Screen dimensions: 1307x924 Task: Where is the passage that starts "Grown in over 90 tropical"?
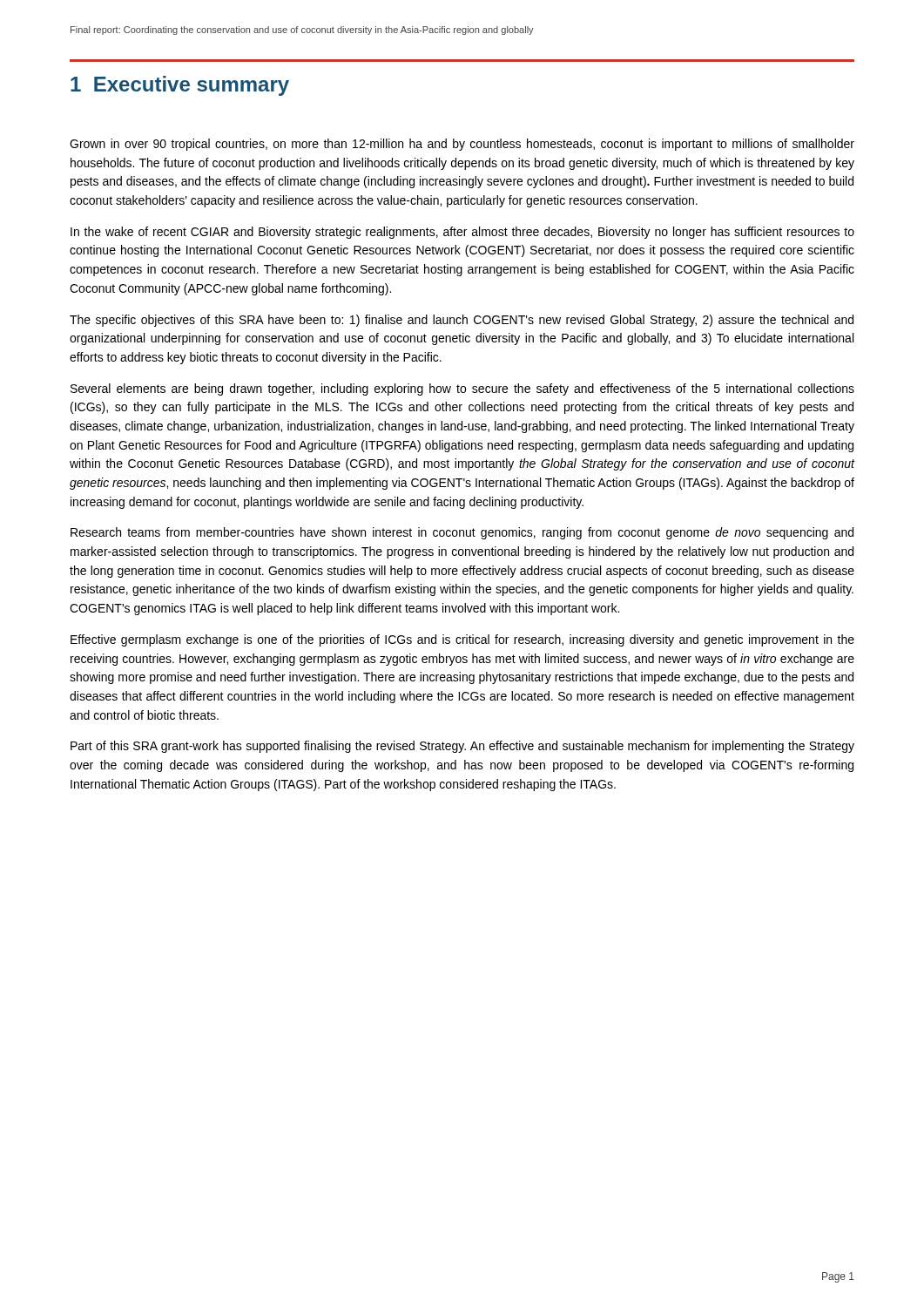462,172
